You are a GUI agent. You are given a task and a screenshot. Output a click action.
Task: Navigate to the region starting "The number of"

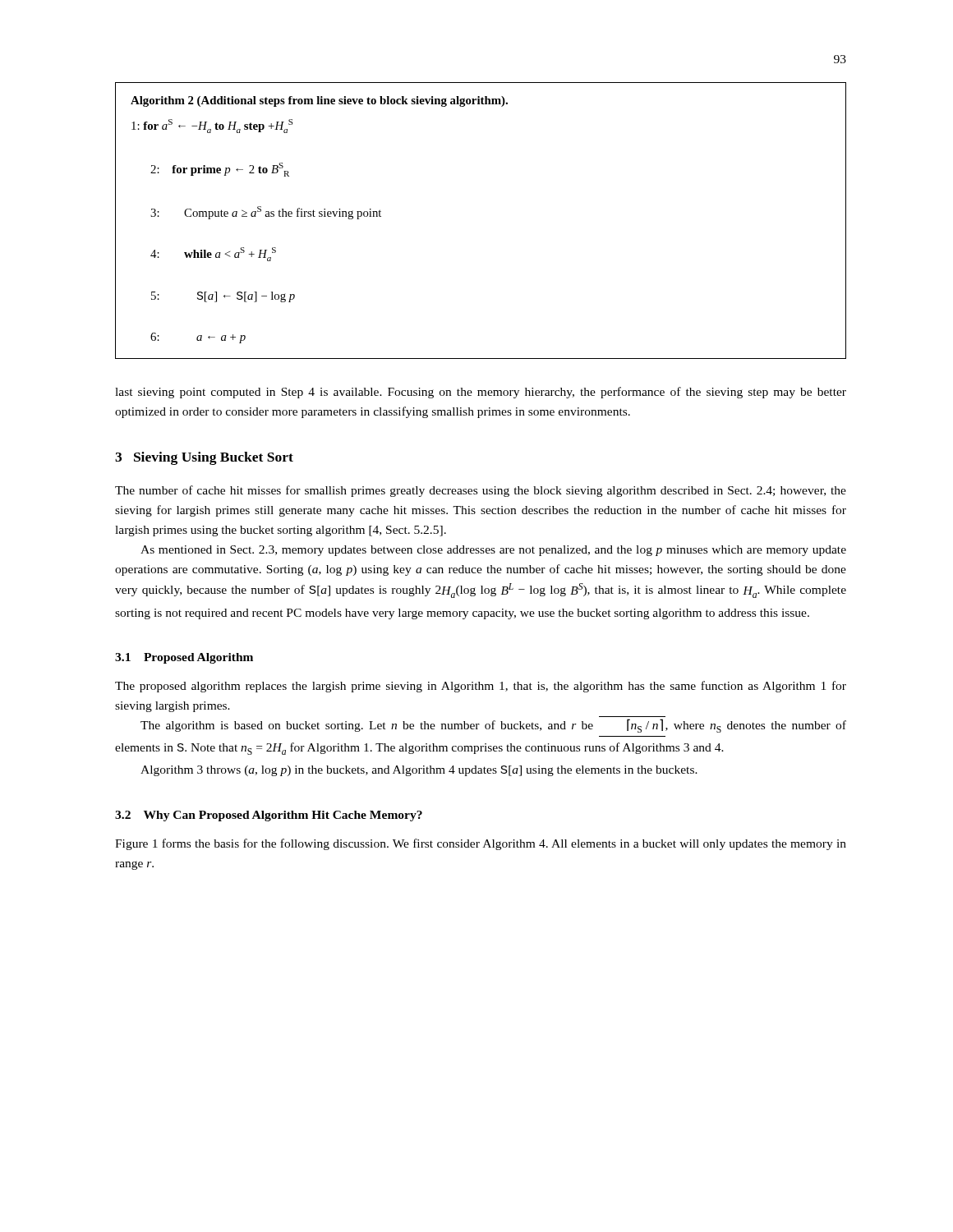click(x=481, y=510)
